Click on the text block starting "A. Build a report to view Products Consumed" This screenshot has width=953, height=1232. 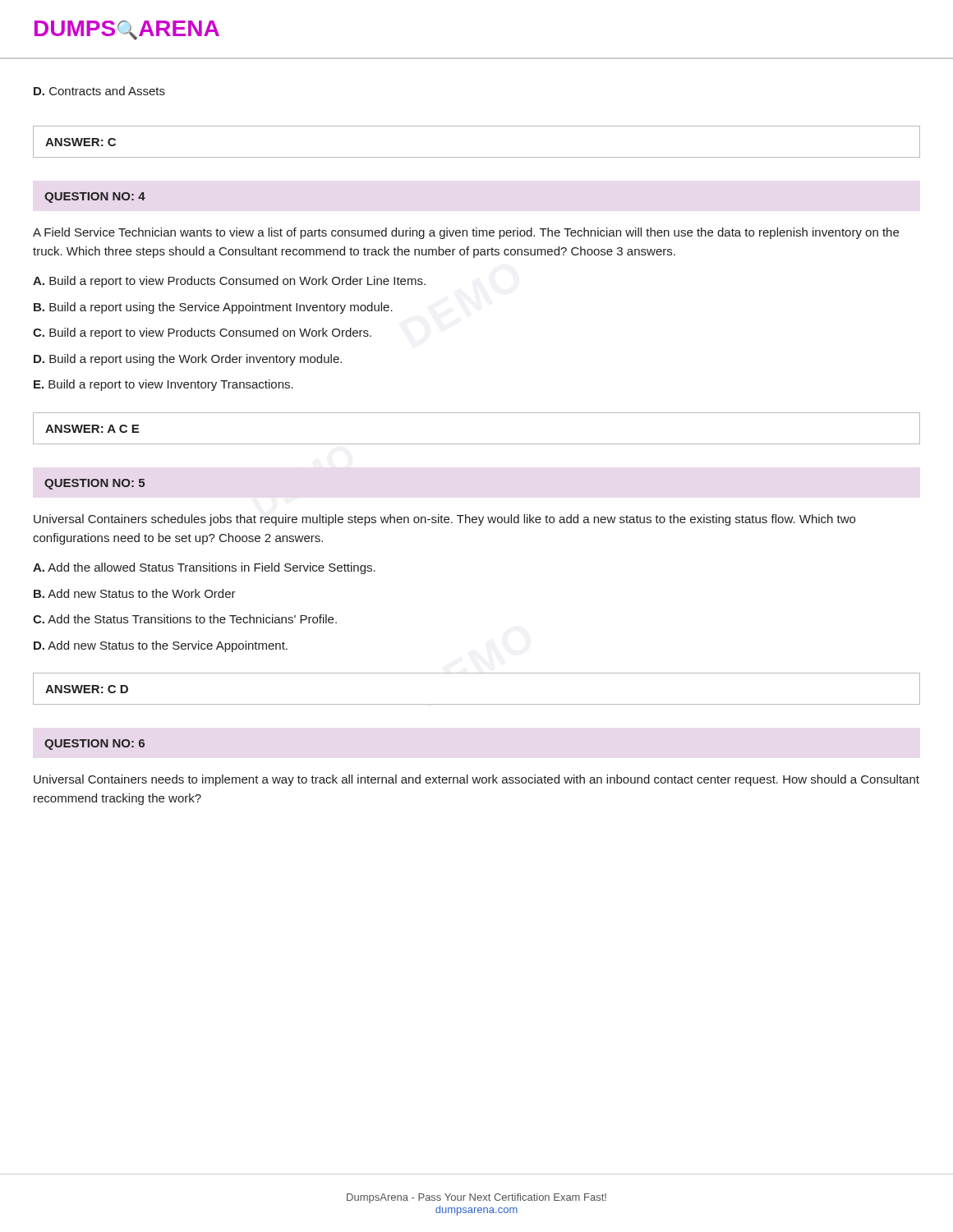tap(230, 280)
